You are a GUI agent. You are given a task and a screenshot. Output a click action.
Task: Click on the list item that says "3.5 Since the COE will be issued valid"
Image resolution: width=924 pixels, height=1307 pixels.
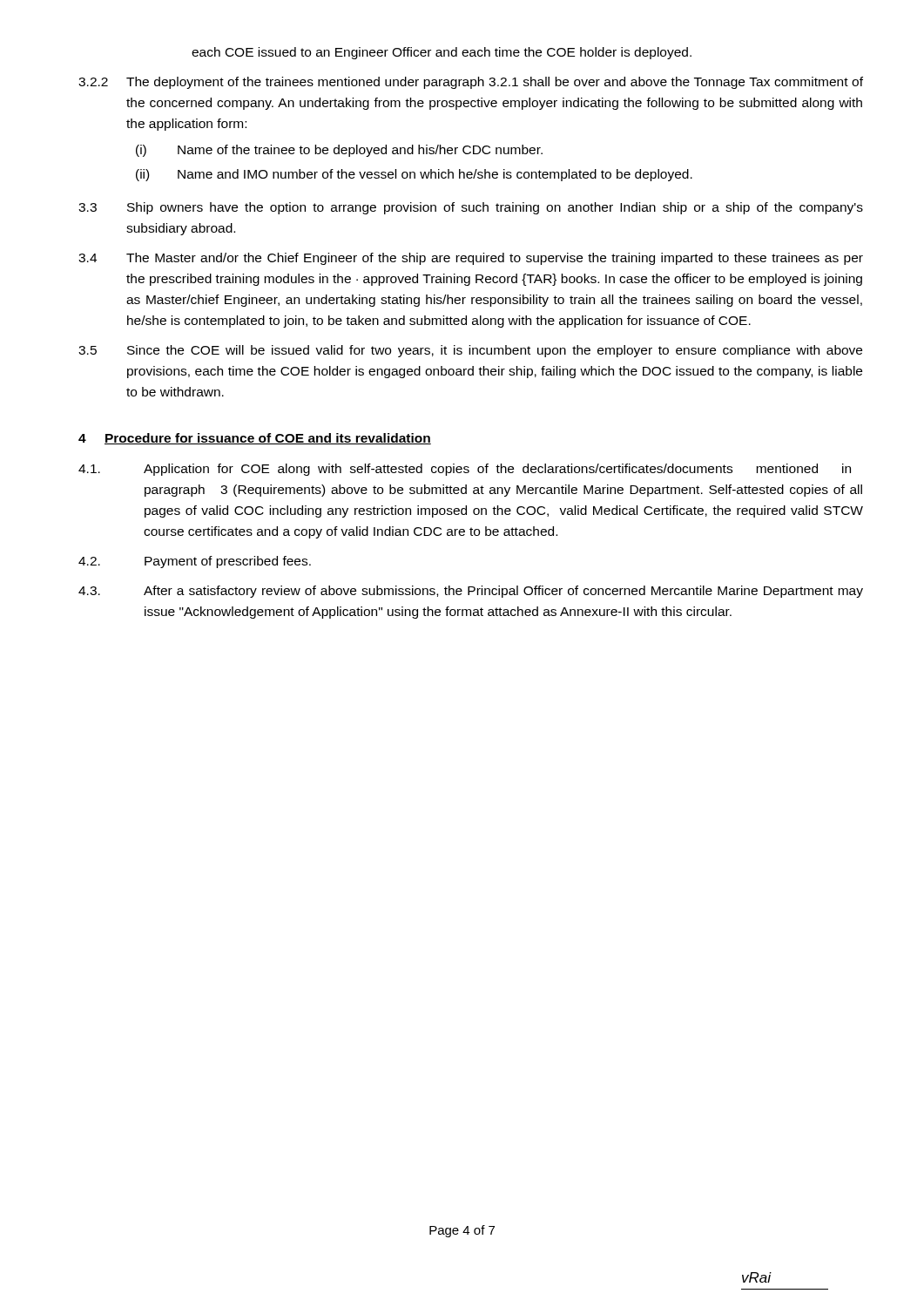click(x=471, y=371)
